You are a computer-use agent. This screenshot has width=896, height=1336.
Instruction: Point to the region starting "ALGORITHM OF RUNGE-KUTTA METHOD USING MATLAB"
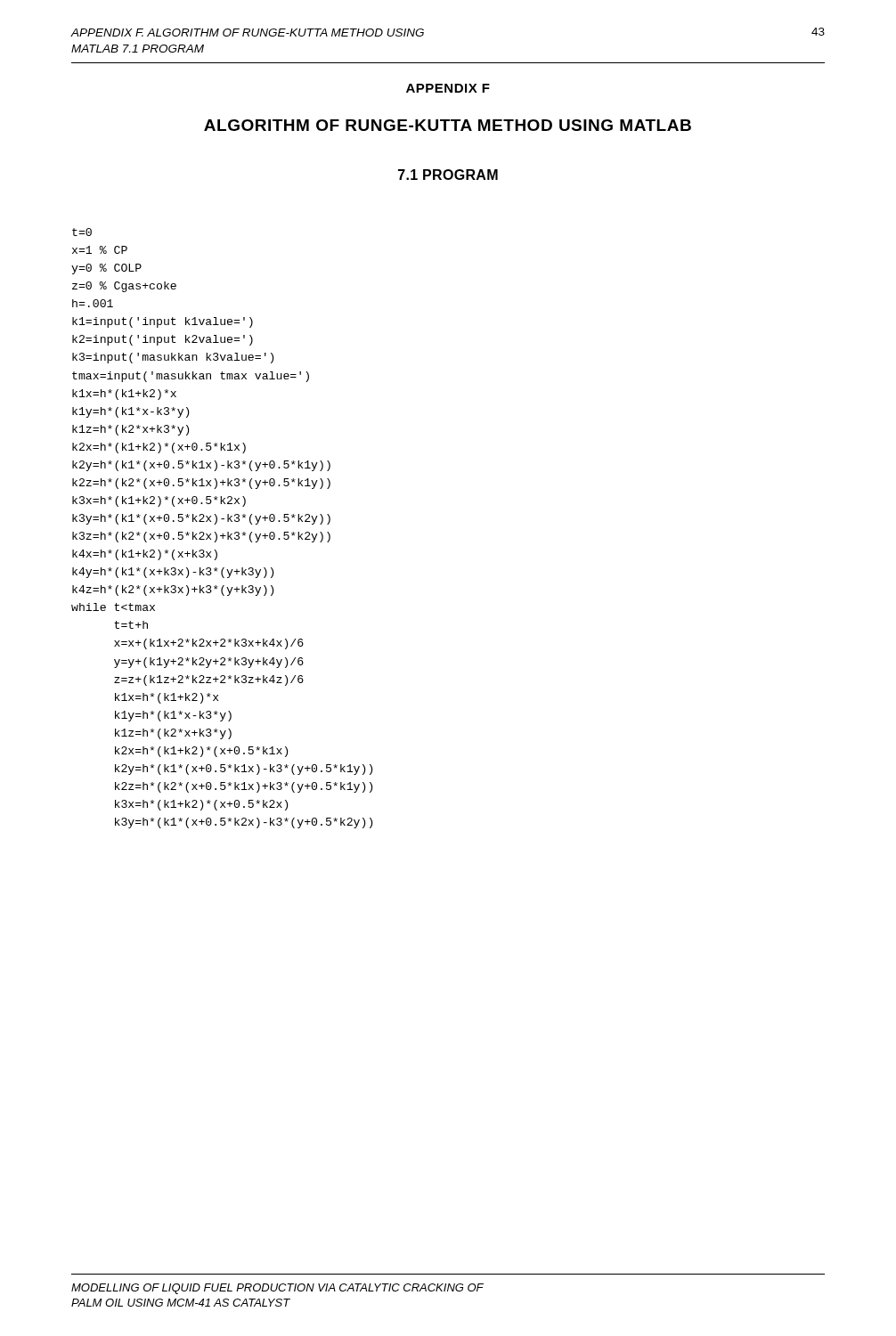point(448,125)
